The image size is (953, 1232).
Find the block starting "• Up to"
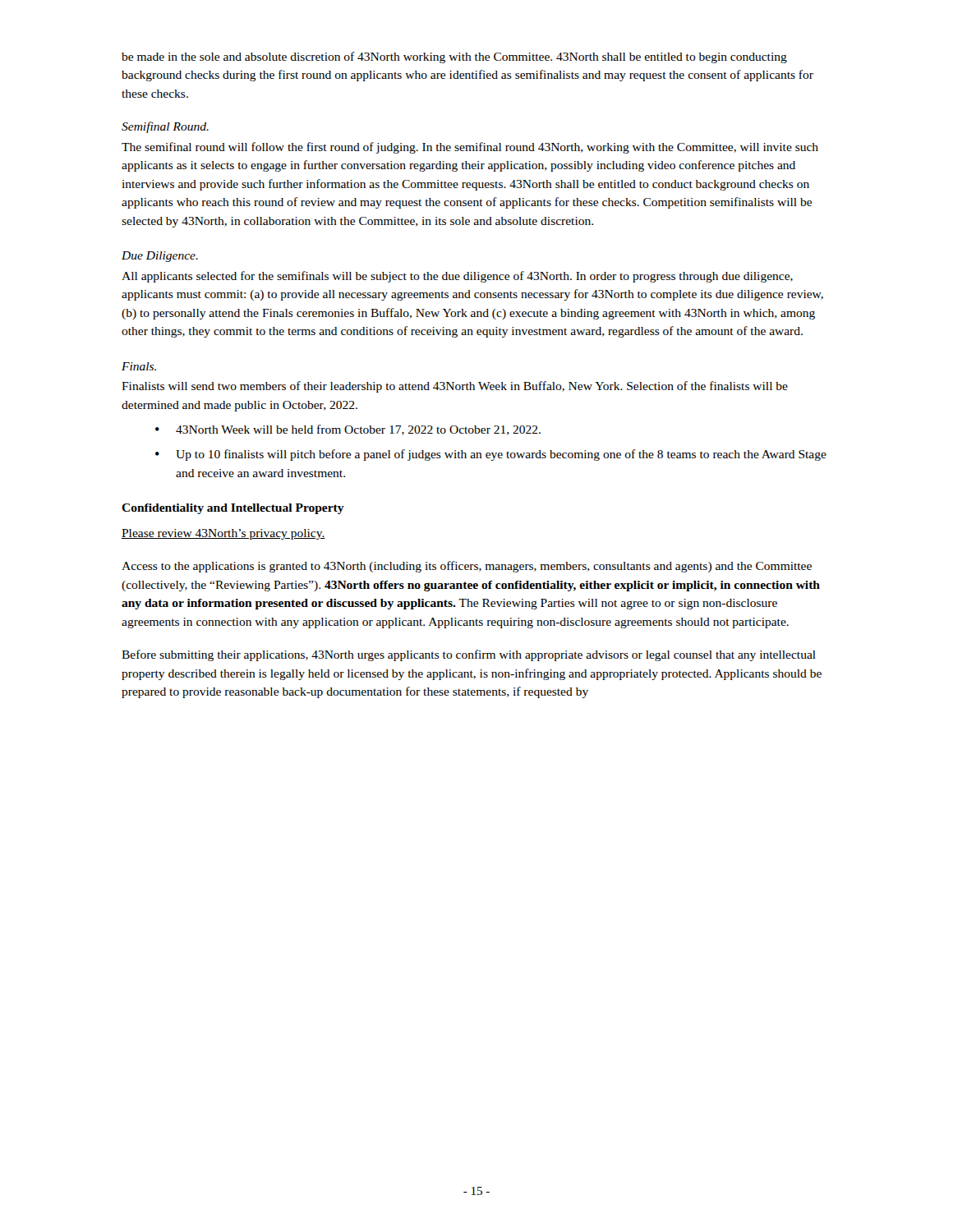[x=493, y=464]
